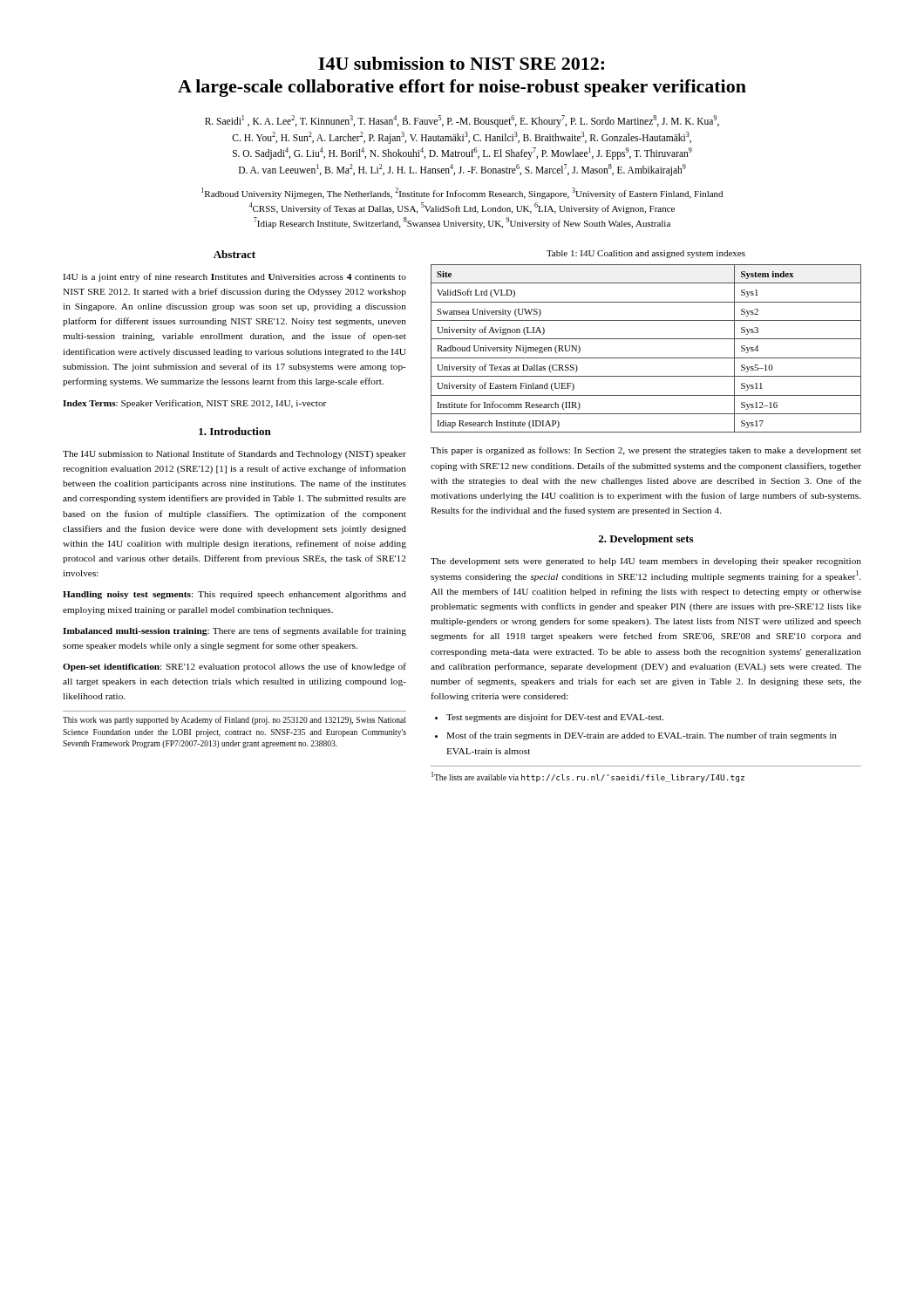Select the text block with the text "The development sets were generated"

pyautogui.click(x=646, y=629)
